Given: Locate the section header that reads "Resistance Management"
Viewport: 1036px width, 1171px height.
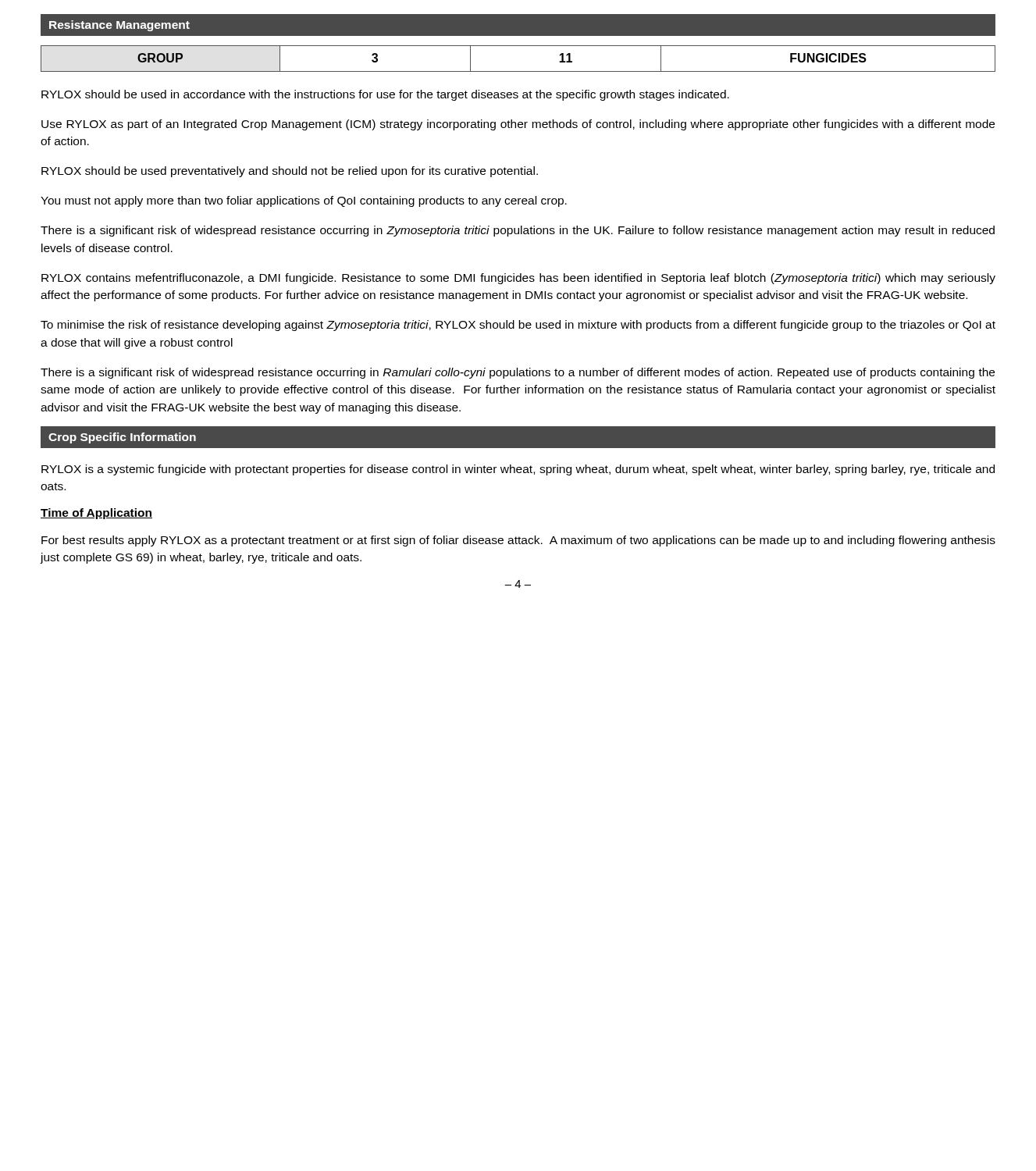Looking at the screenshot, I should pos(518,25).
